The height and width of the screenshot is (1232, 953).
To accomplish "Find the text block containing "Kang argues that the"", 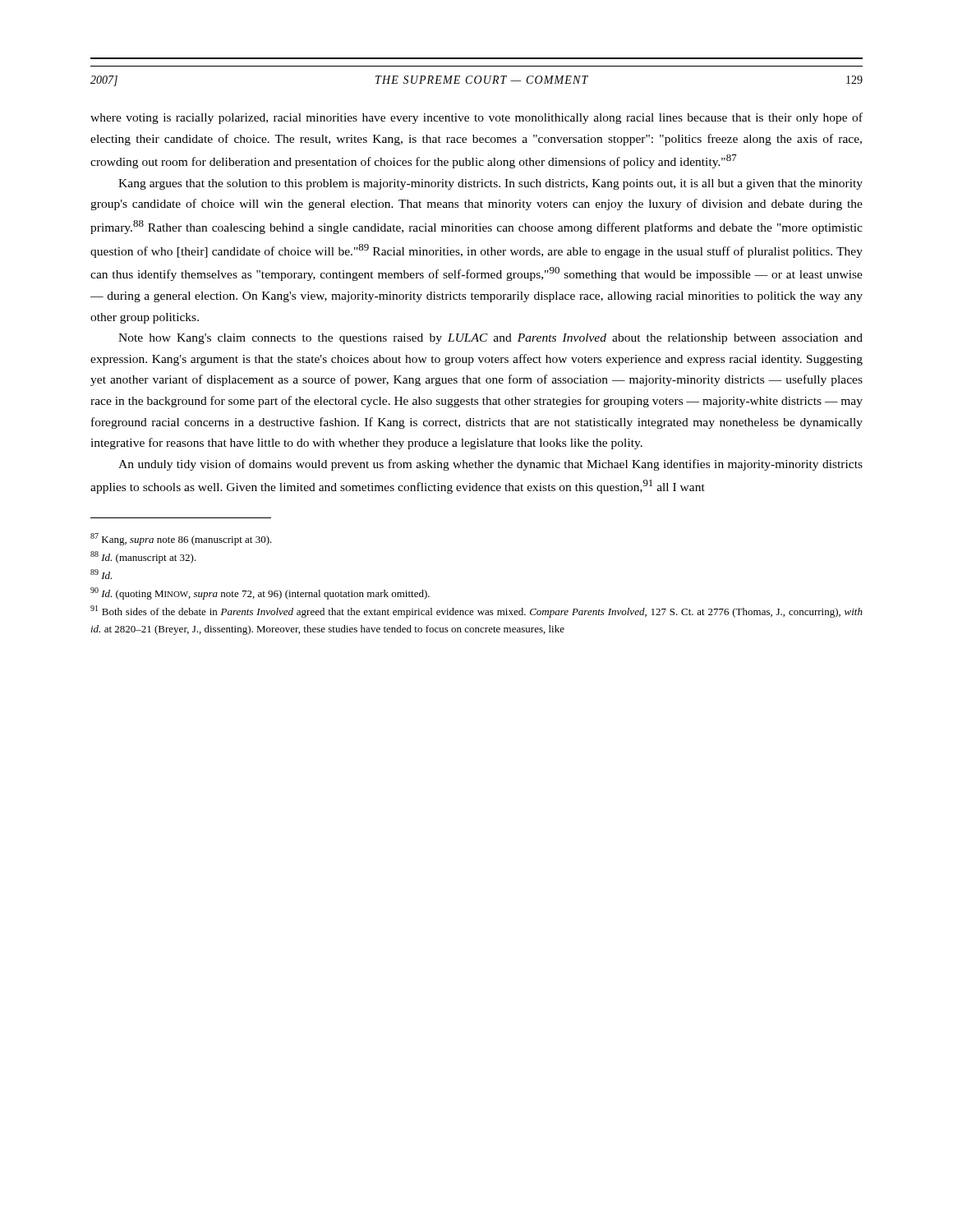I will pos(476,250).
